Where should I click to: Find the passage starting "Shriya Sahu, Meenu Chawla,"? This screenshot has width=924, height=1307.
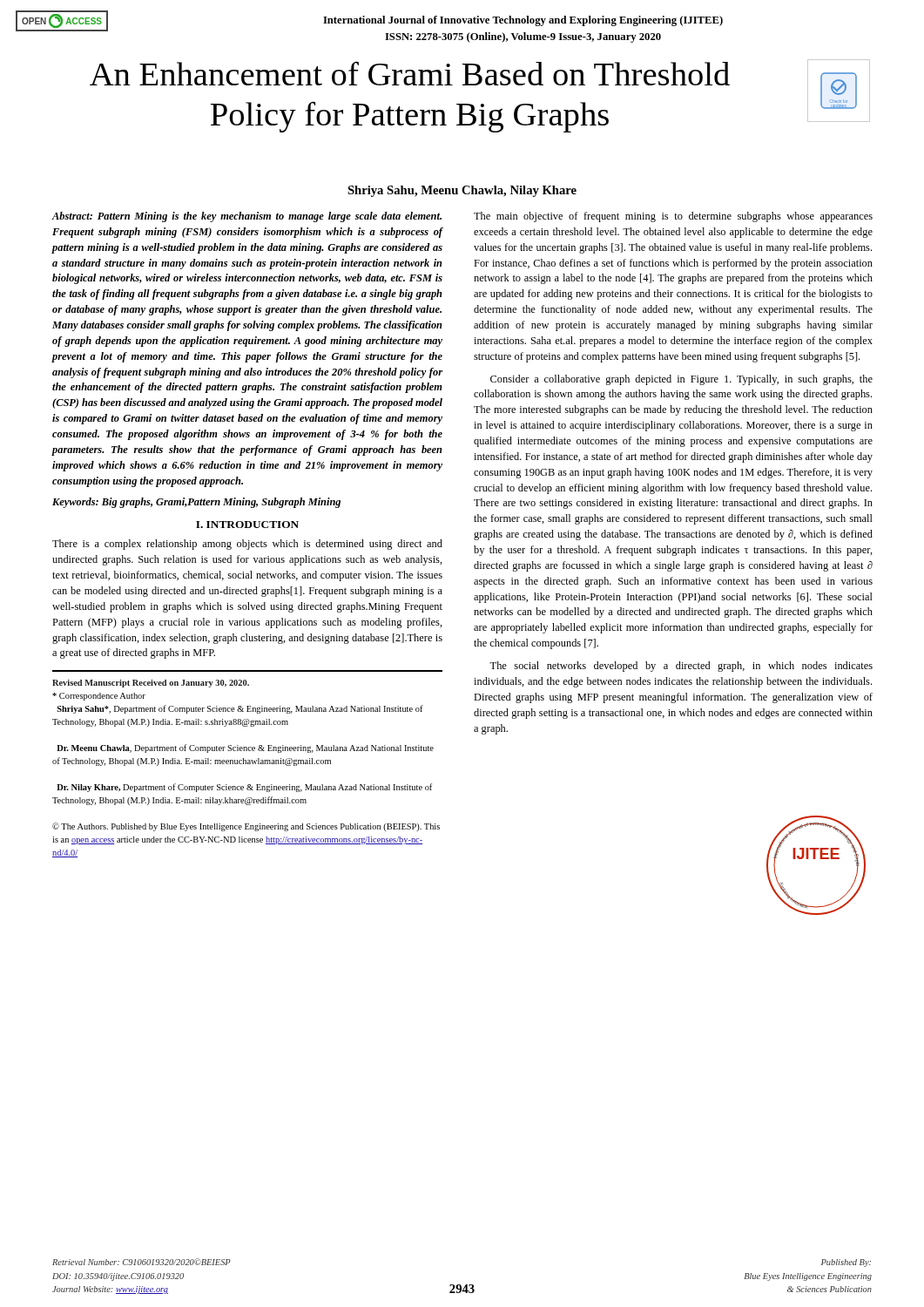(x=462, y=190)
